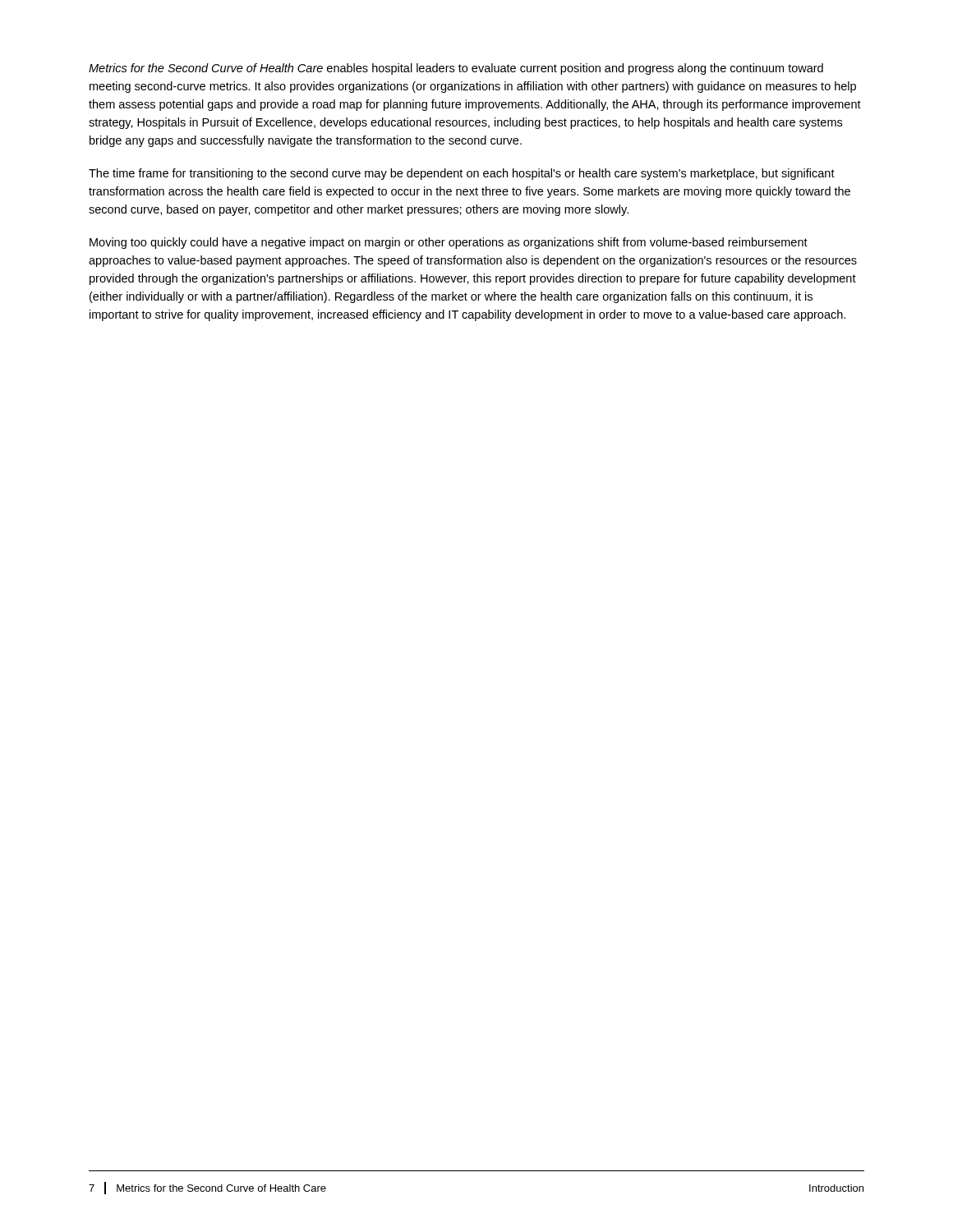Find the block on this page that starts "Moving too quickly"

click(473, 279)
